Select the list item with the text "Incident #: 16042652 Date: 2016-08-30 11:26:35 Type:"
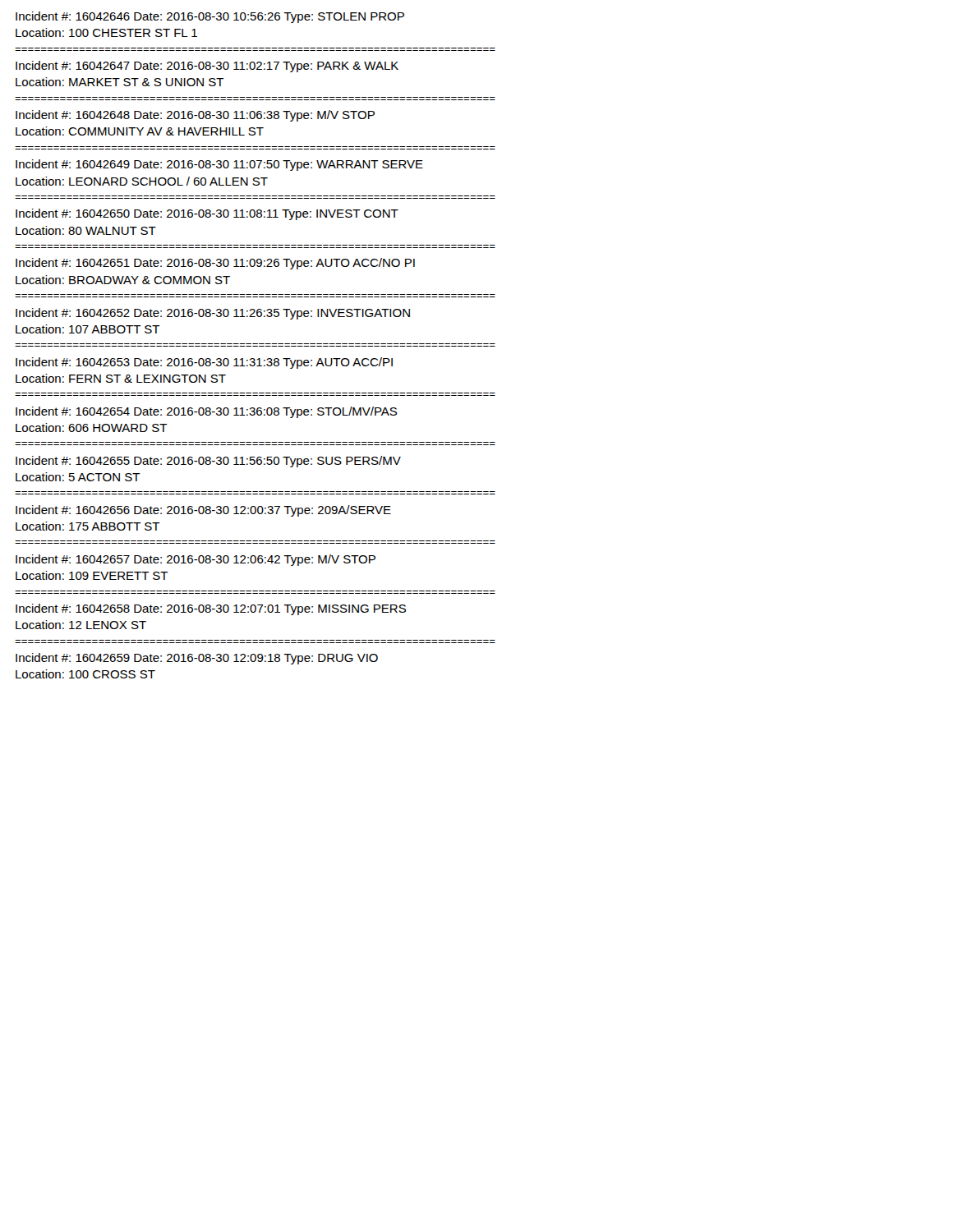Image resolution: width=953 pixels, height=1232 pixels. [213, 314]
